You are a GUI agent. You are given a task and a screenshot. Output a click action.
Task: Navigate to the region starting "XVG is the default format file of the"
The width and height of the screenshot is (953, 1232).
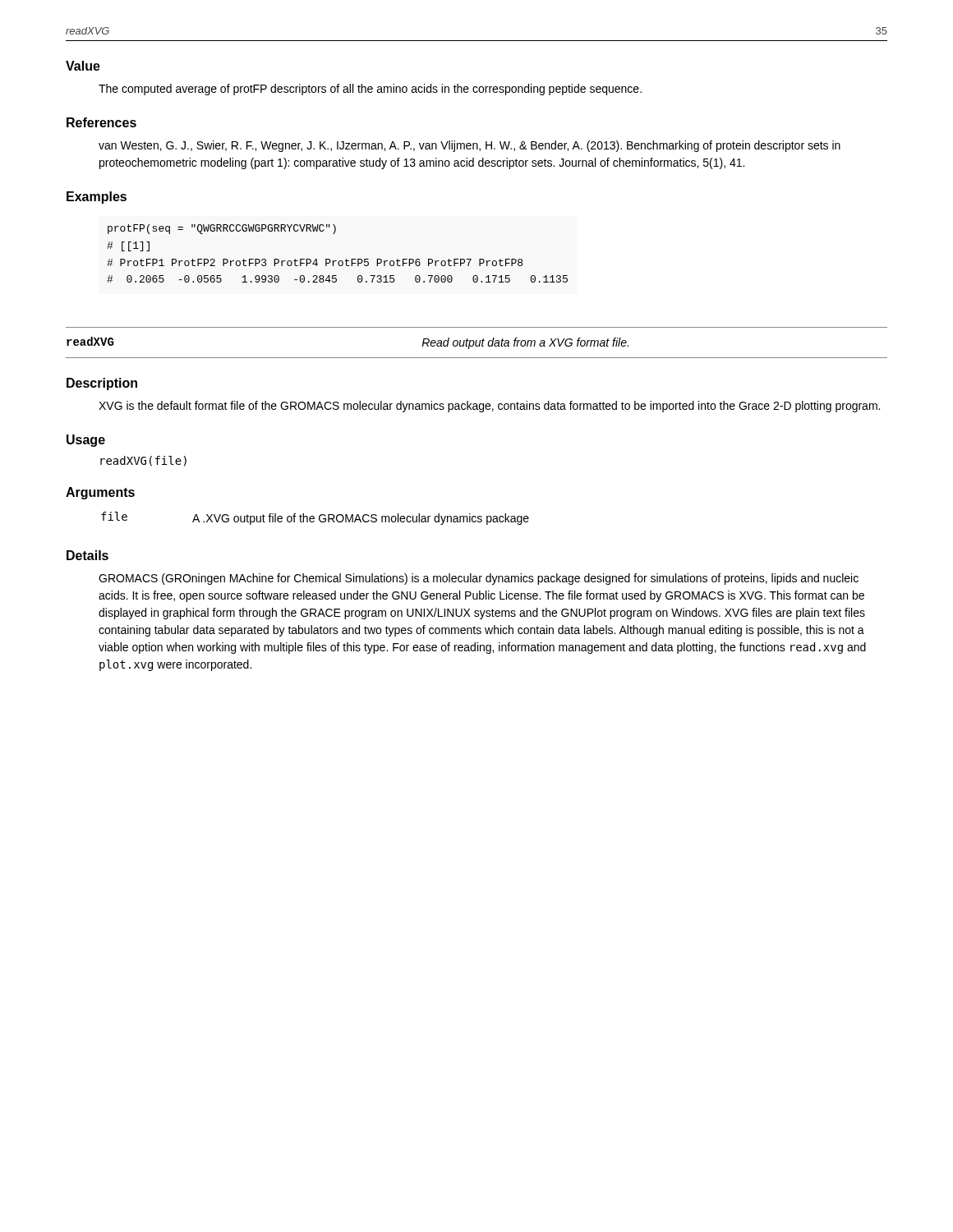[490, 406]
